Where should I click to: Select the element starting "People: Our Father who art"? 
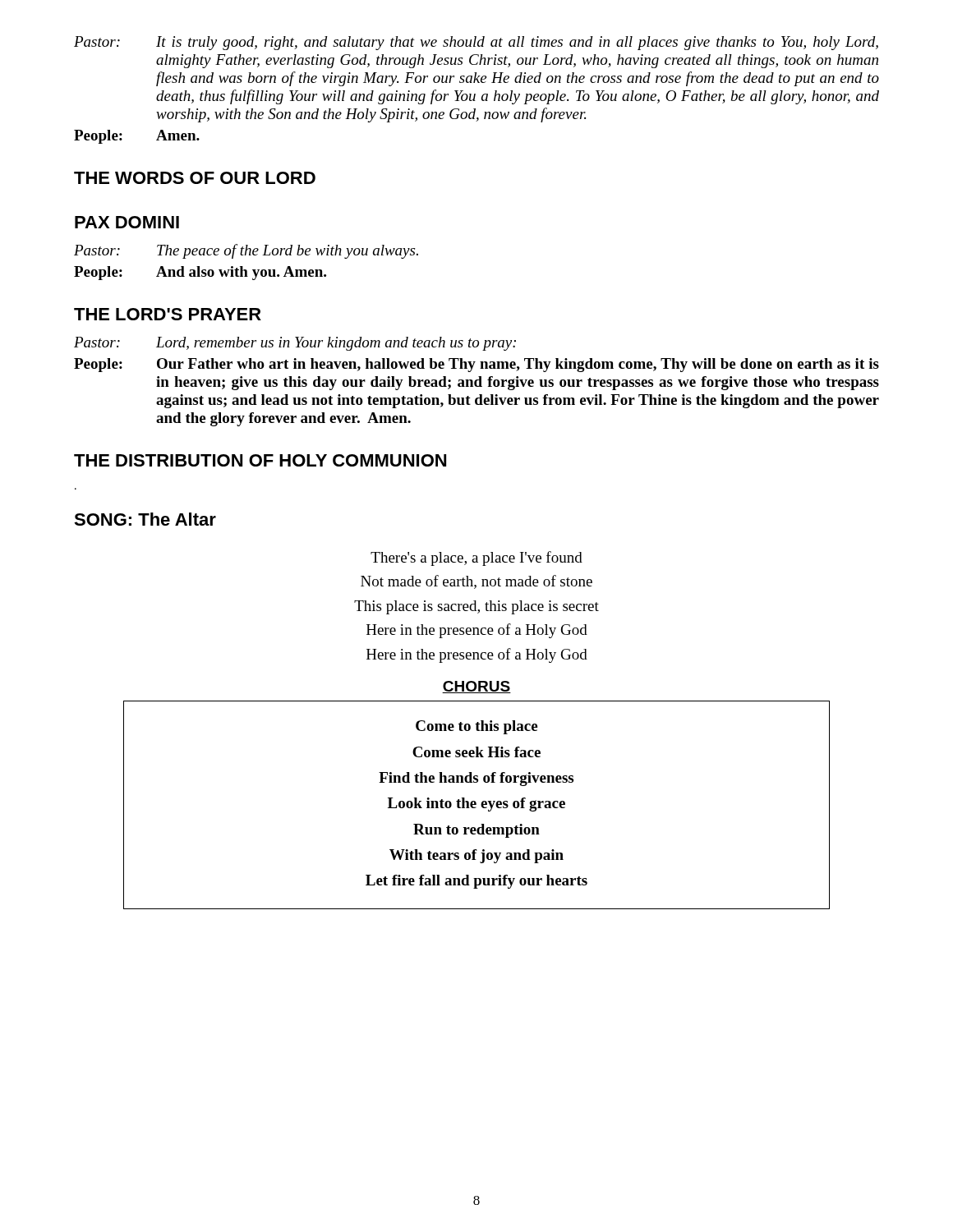tap(476, 391)
